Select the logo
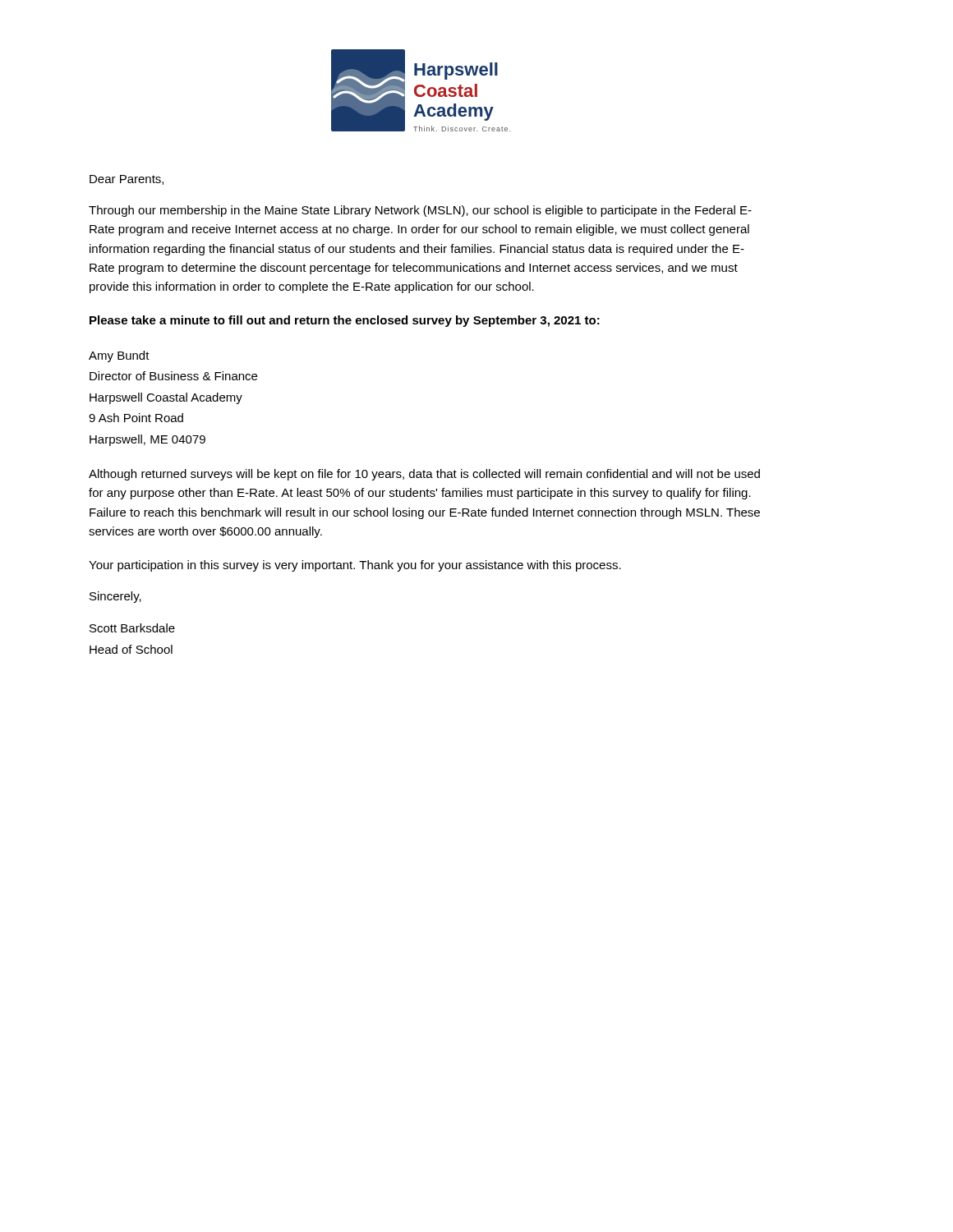The height and width of the screenshot is (1232, 953). point(426,96)
